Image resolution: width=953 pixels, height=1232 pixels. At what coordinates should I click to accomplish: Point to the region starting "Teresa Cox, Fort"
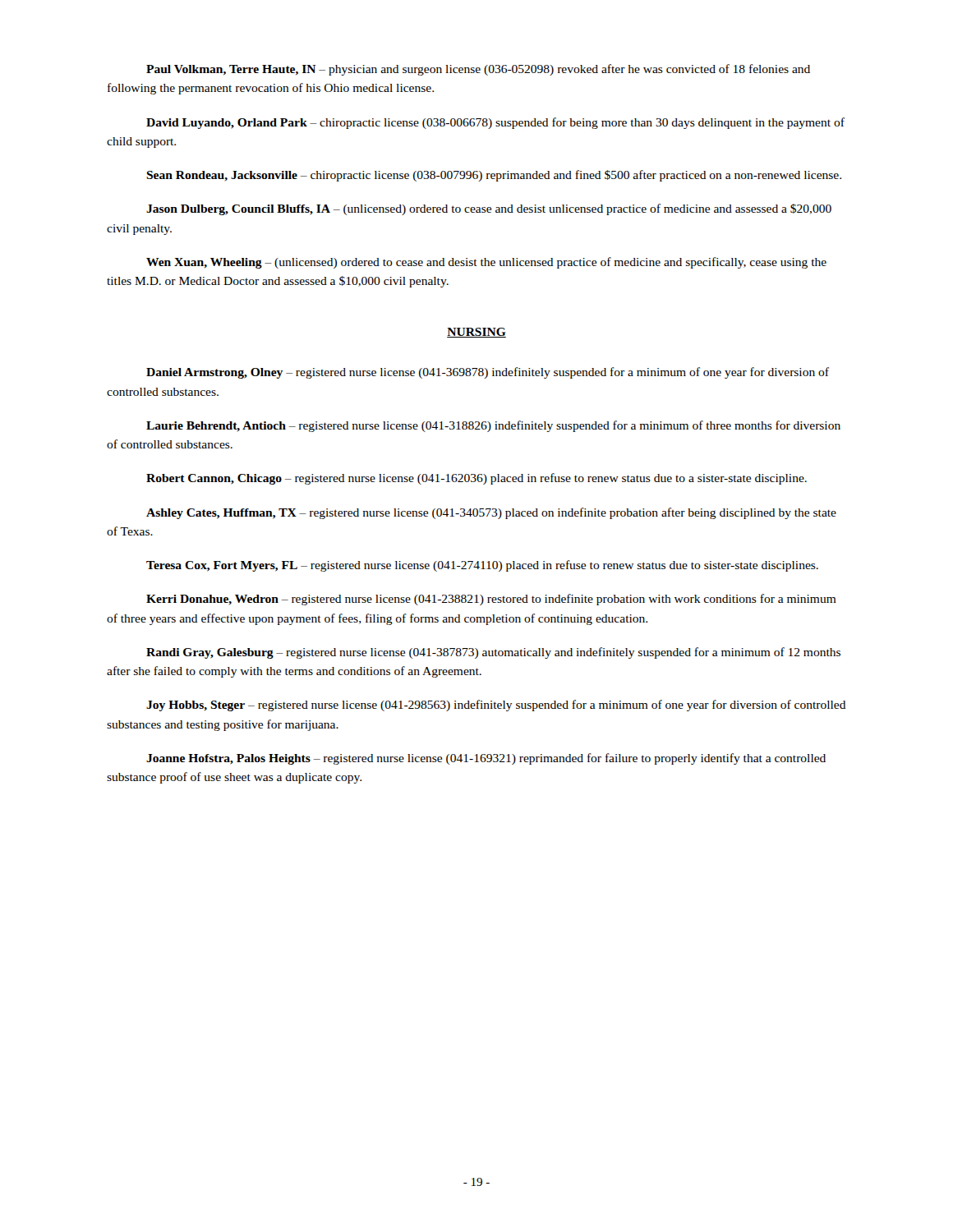point(476,565)
